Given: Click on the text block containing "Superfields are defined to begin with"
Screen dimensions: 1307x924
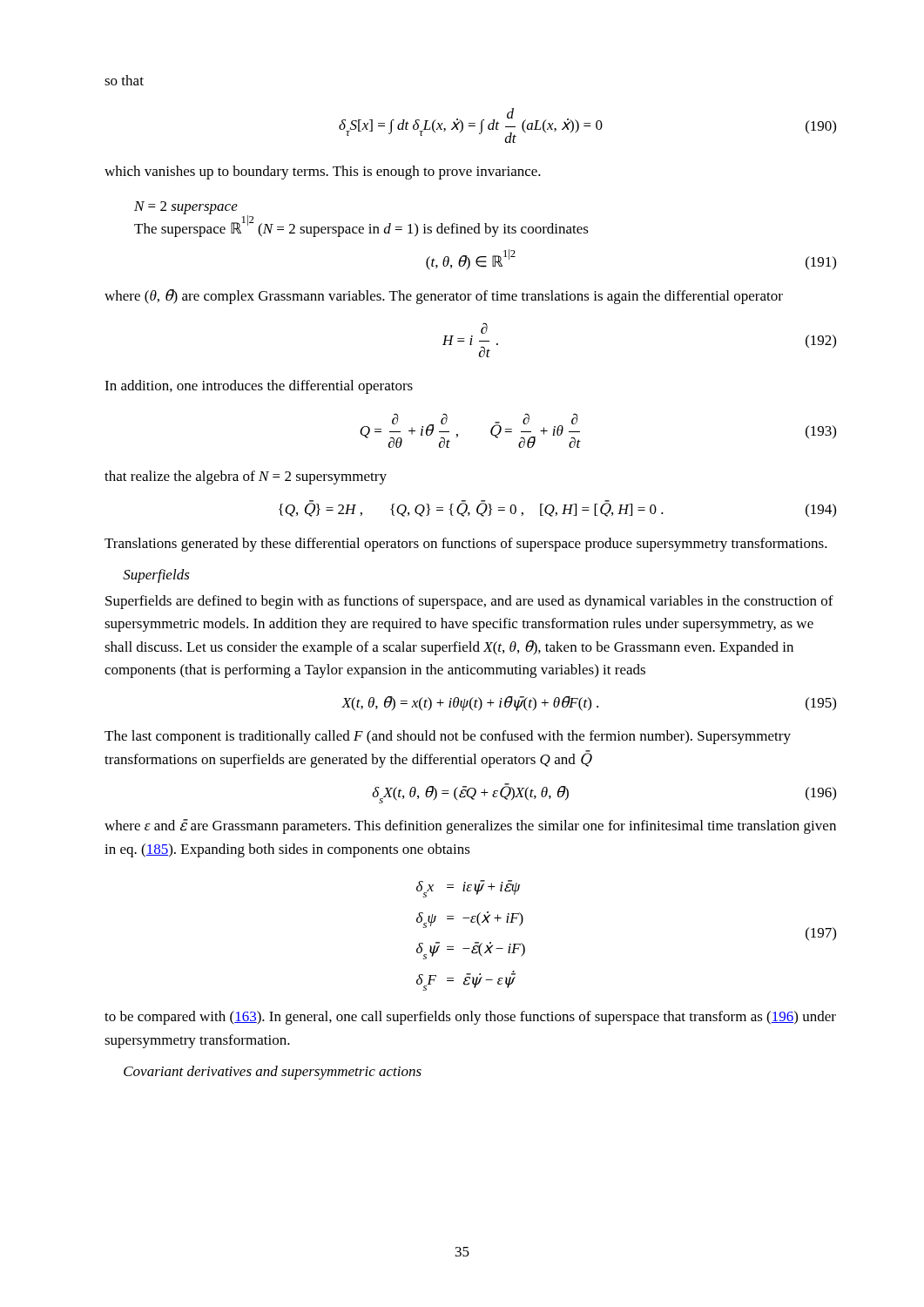Looking at the screenshot, I should (x=469, y=635).
